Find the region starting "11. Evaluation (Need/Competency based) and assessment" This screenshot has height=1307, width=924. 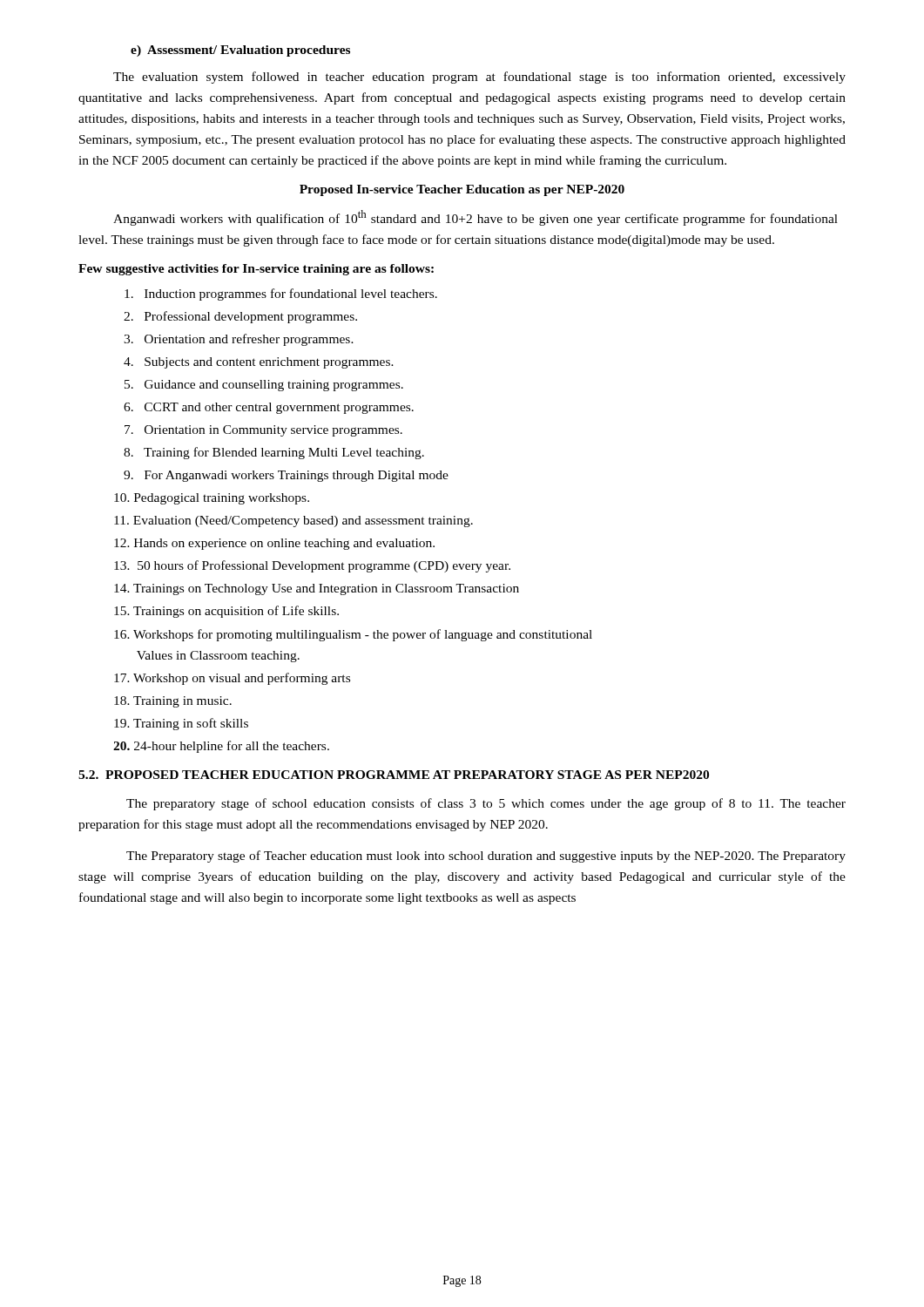coord(293,520)
